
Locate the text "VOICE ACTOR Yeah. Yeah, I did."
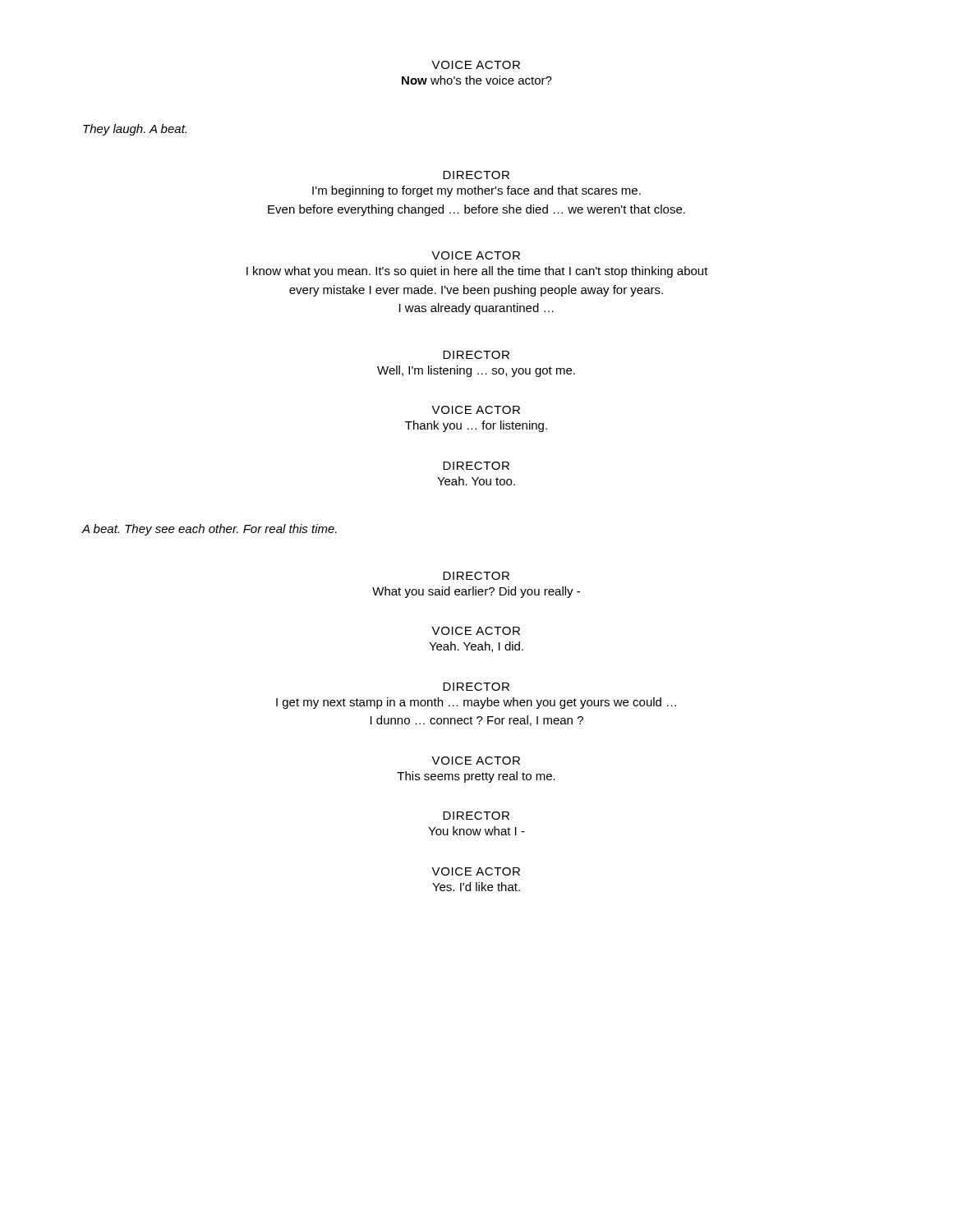tap(476, 640)
